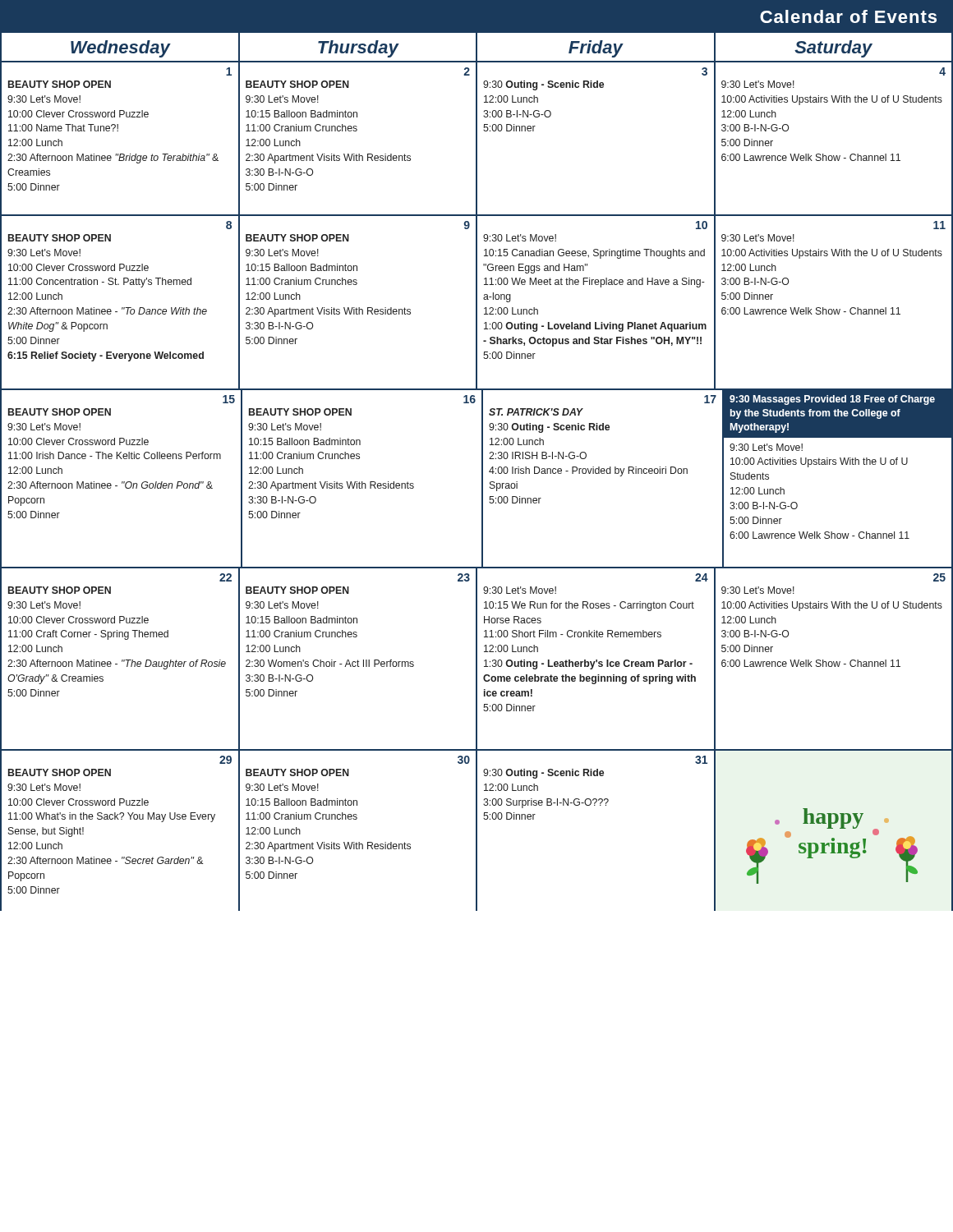
Task: Select the list item with the text "10 9:30 Let's Move! 10:15"
Action: (595, 291)
